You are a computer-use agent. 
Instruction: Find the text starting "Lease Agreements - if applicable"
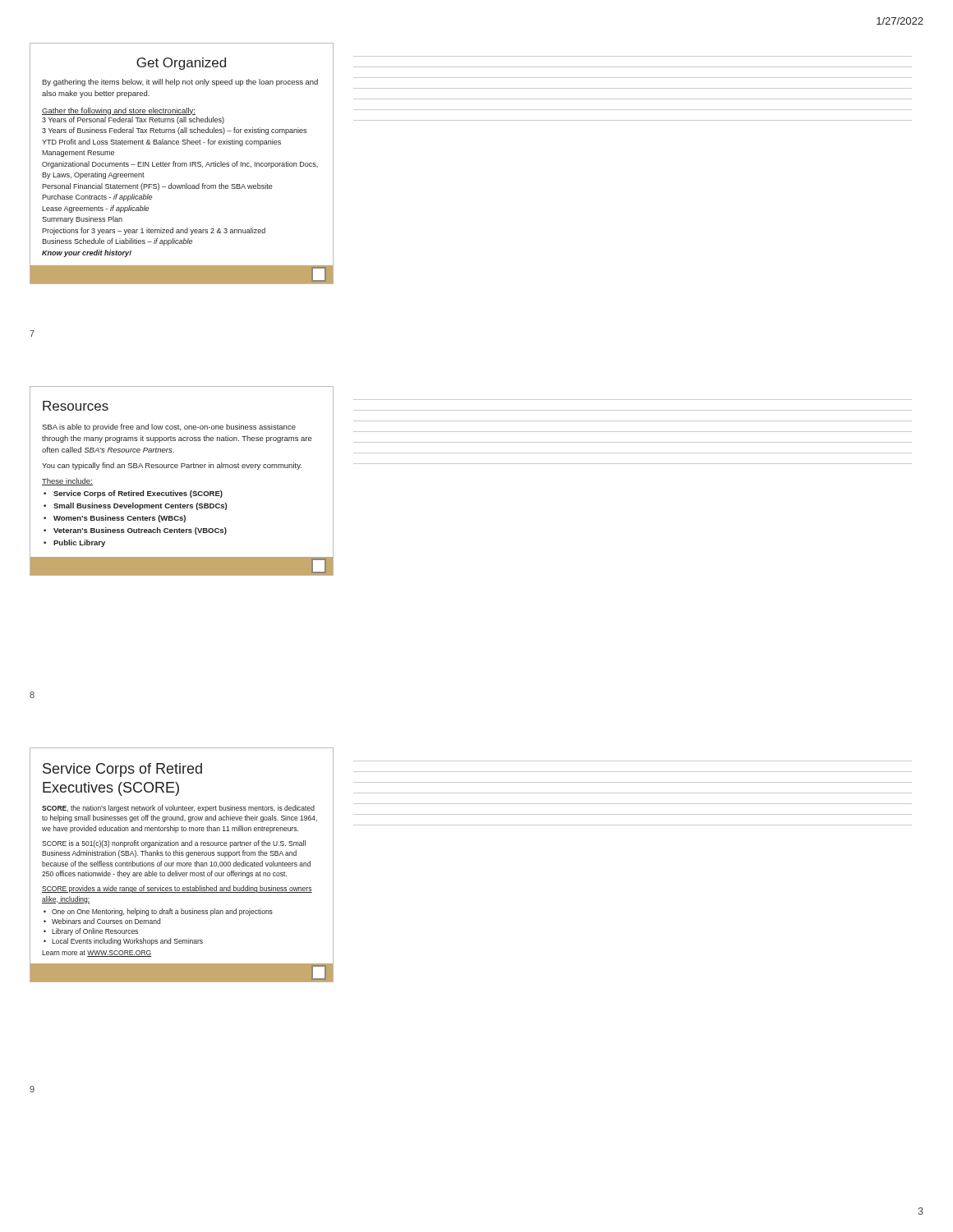pos(96,208)
